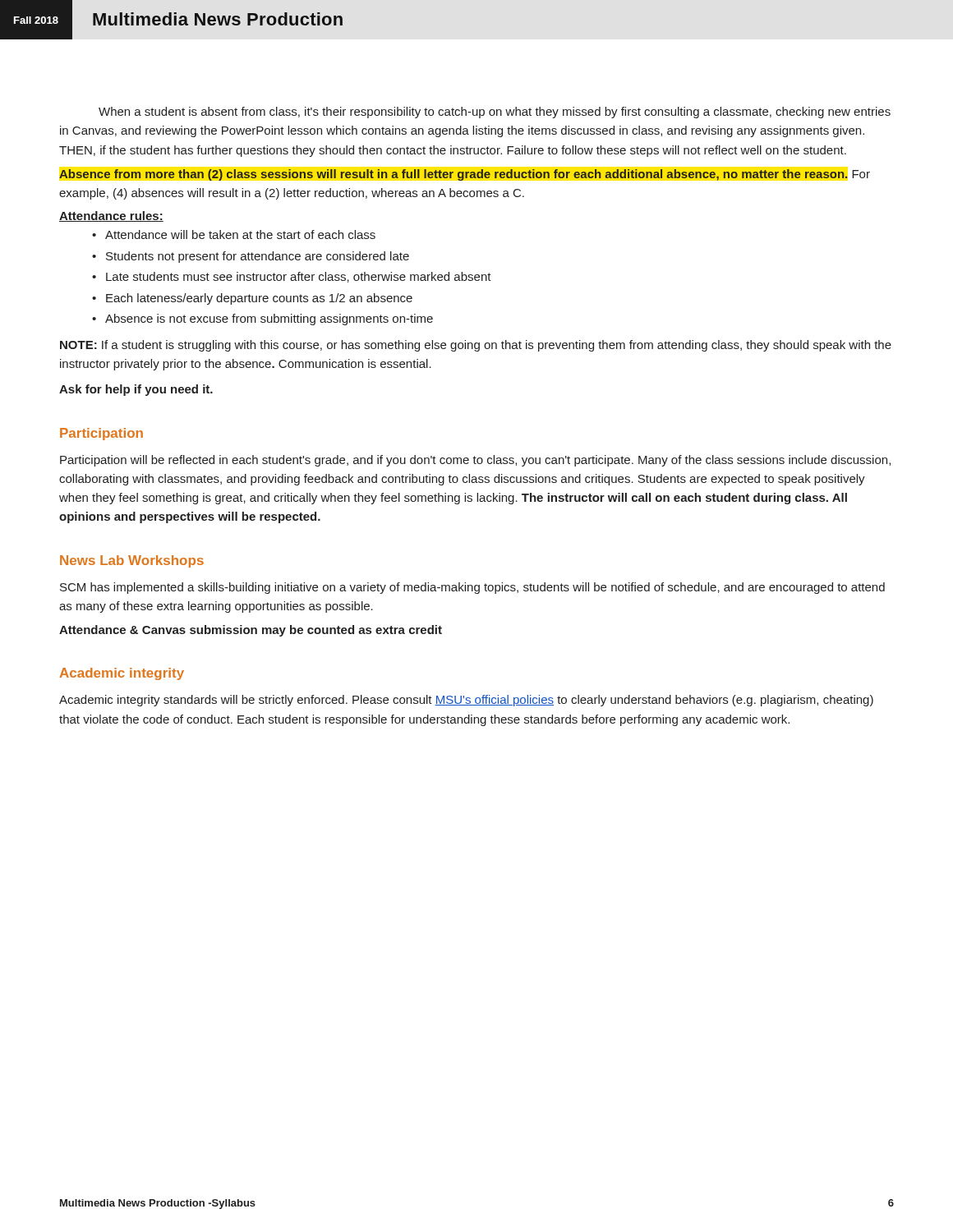Select the section header that reads "News Lab Workshops"

point(132,560)
